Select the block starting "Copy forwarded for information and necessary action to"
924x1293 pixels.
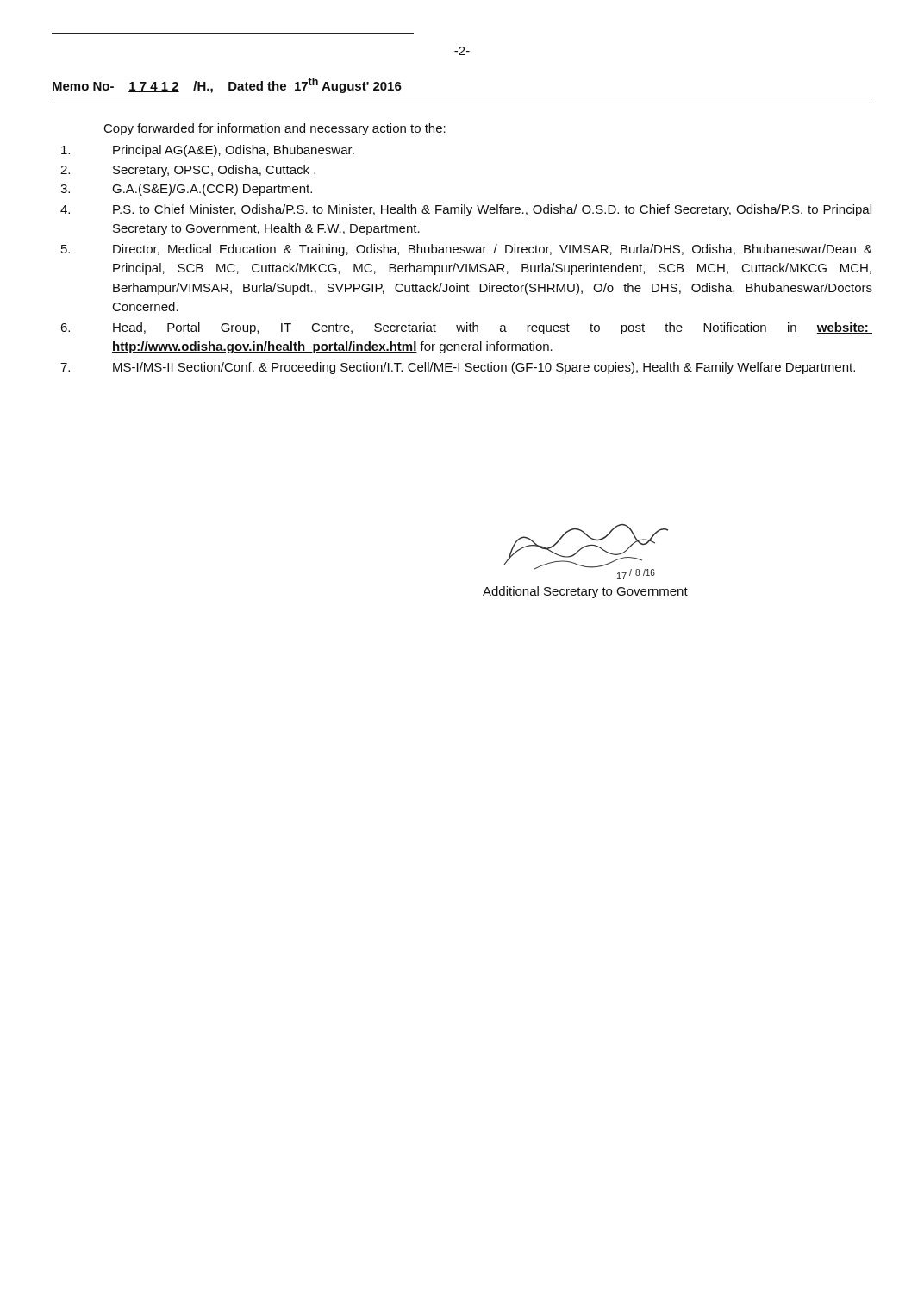pos(275,128)
